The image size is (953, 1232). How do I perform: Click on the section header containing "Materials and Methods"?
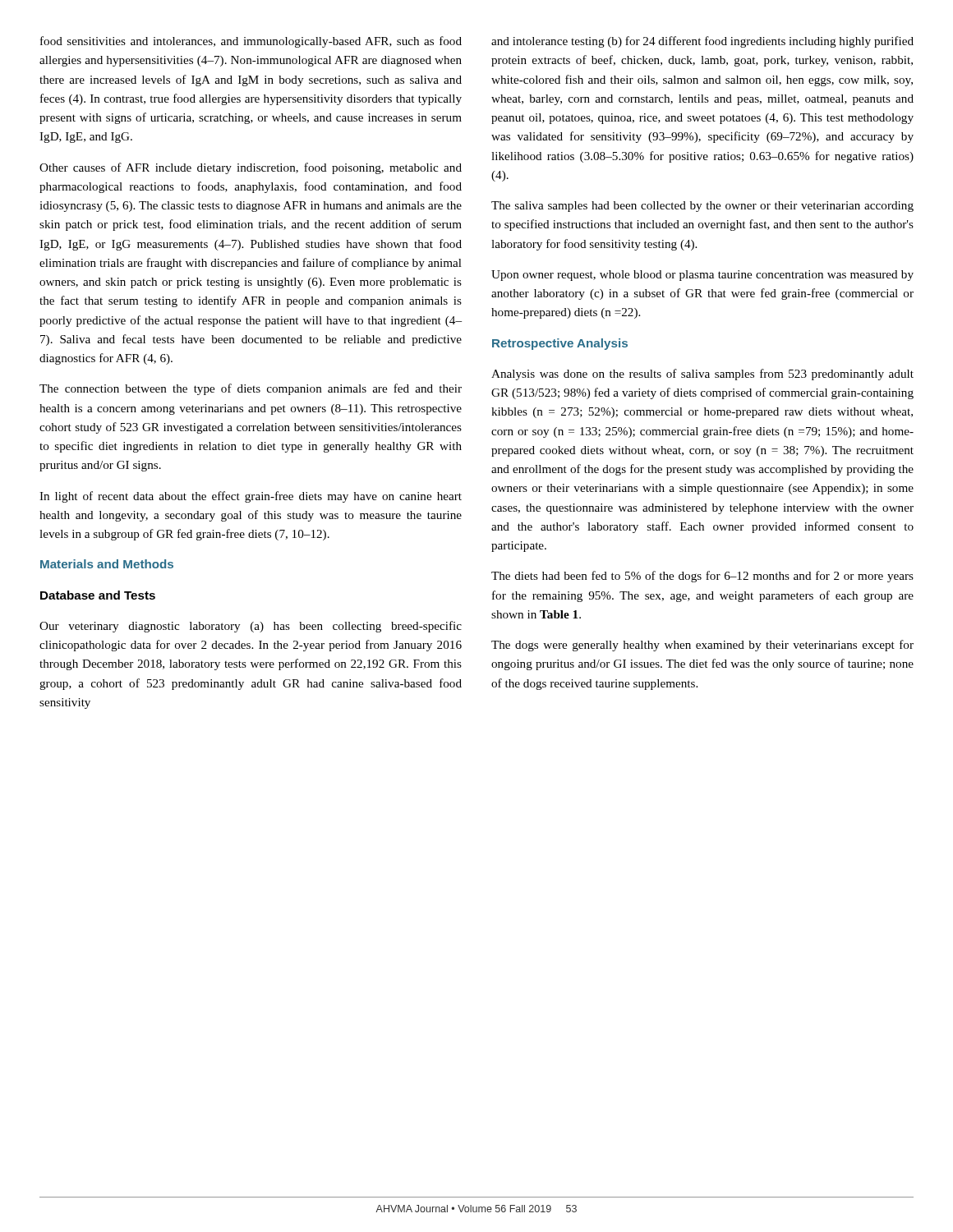click(x=107, y=564)
